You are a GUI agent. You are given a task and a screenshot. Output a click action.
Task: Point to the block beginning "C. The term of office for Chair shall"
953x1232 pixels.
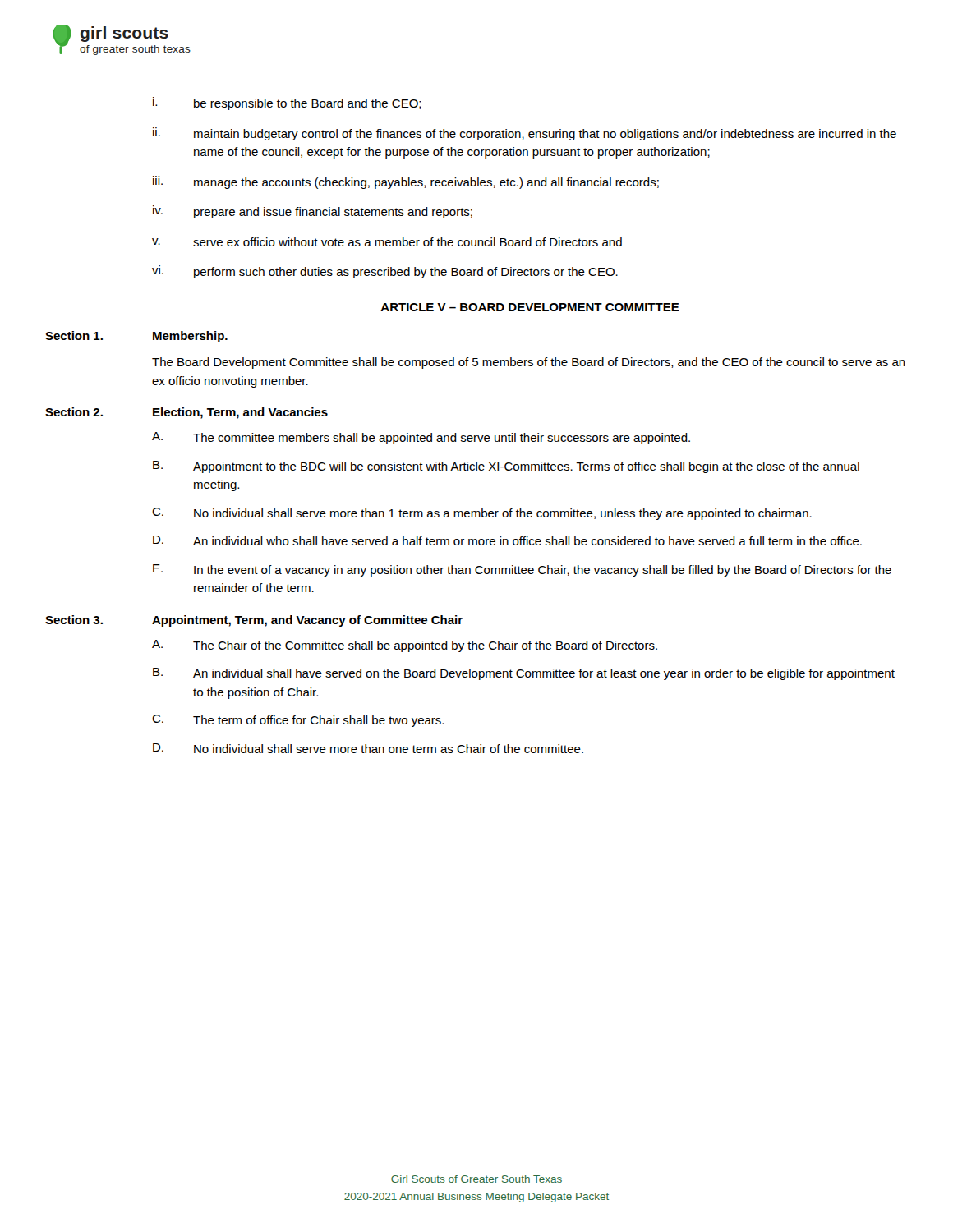point(298,721)
